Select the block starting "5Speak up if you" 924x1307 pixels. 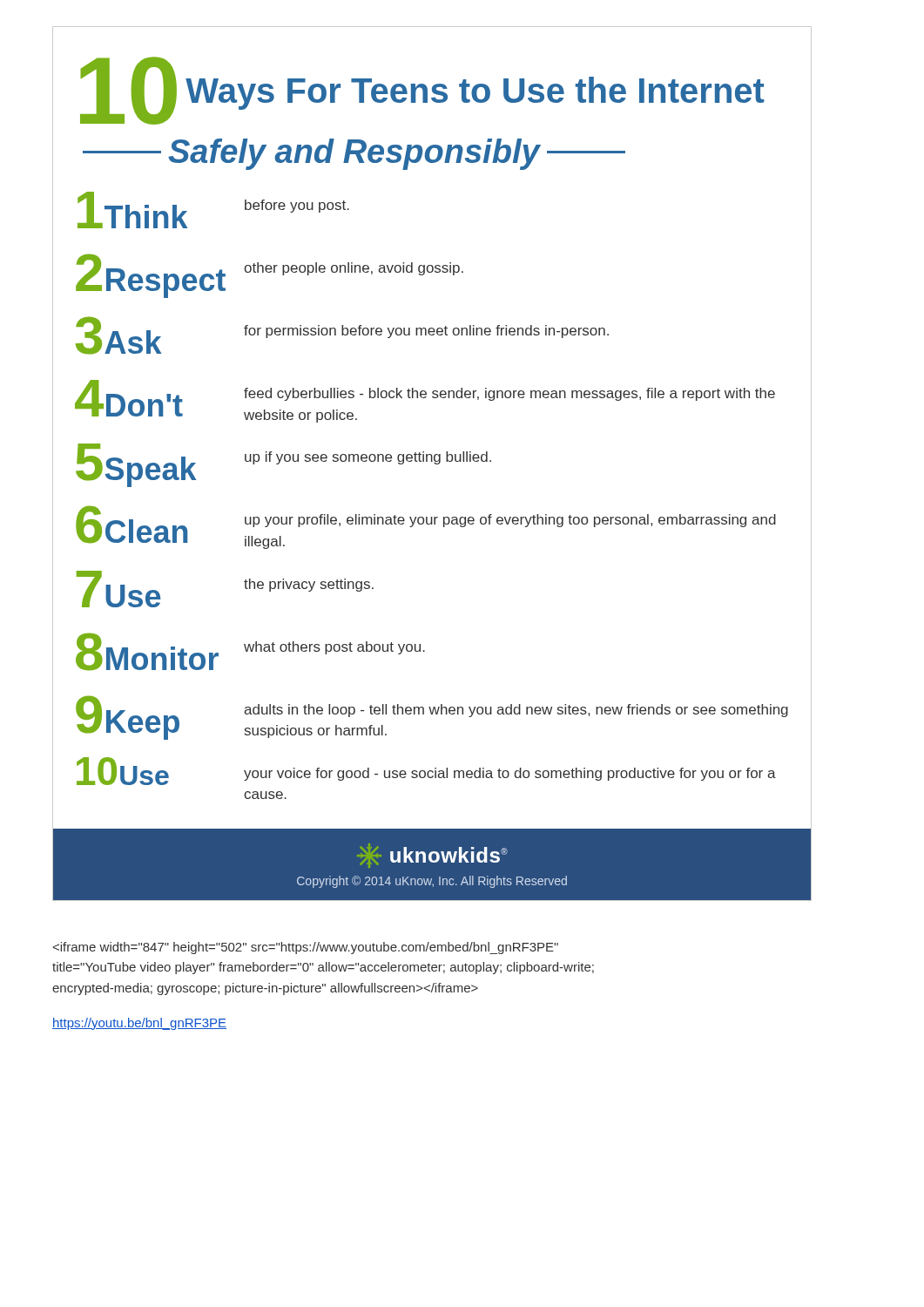432,462
